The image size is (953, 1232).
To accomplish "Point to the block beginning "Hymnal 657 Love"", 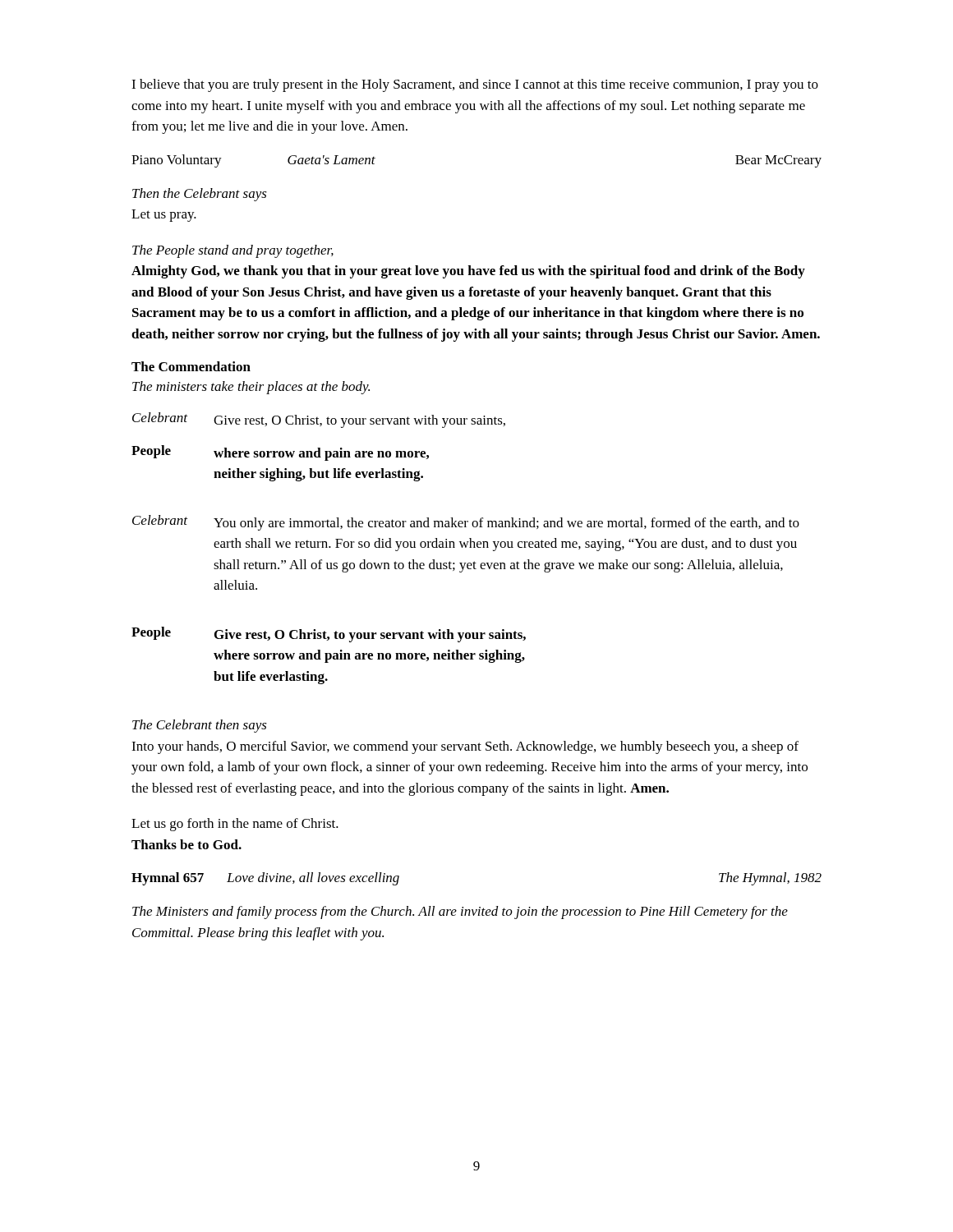I will (x=174, y=878).
